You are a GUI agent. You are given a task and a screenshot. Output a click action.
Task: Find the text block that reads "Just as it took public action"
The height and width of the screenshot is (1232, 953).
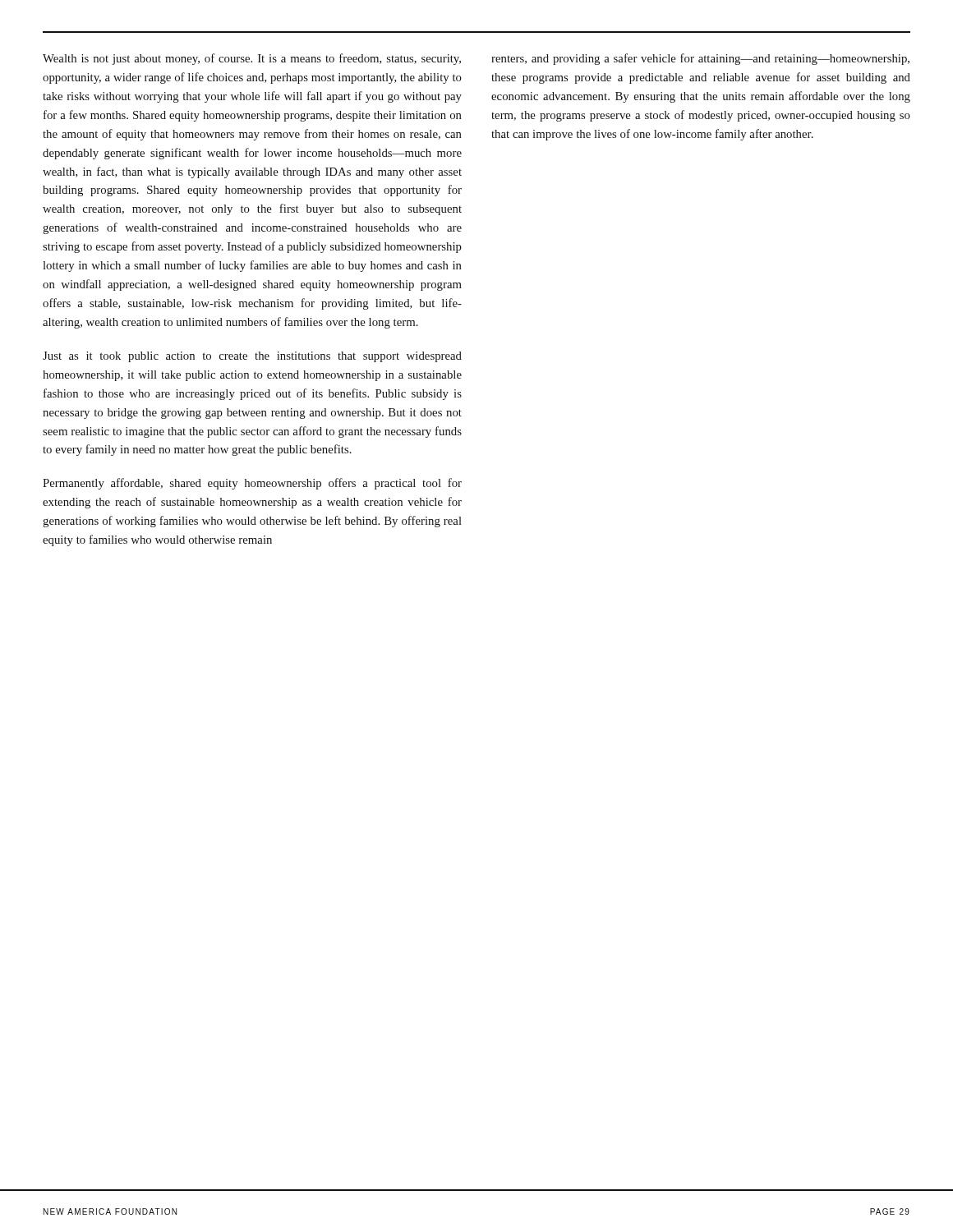252,403
